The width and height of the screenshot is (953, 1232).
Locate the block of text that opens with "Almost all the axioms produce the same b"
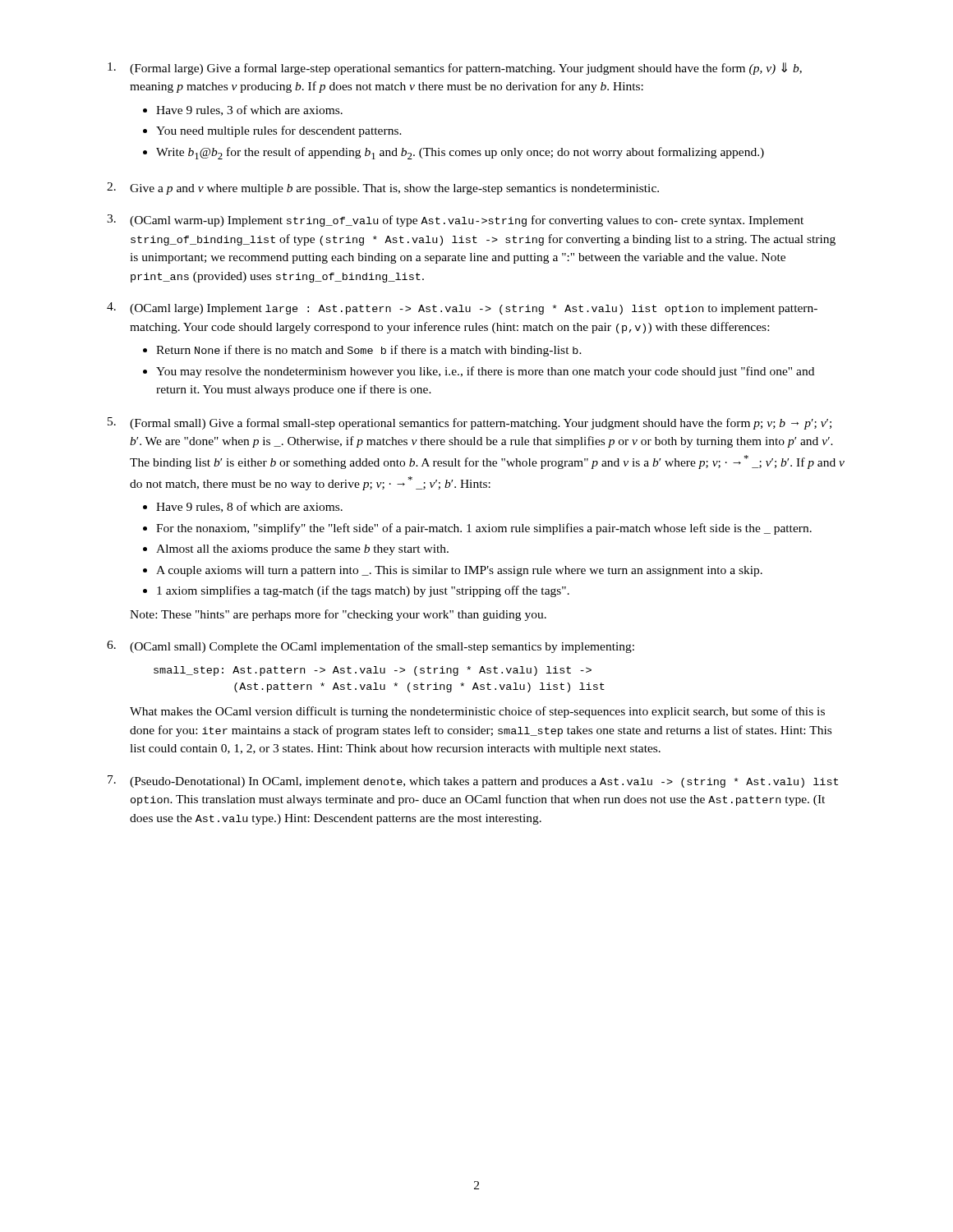[303, 549]
